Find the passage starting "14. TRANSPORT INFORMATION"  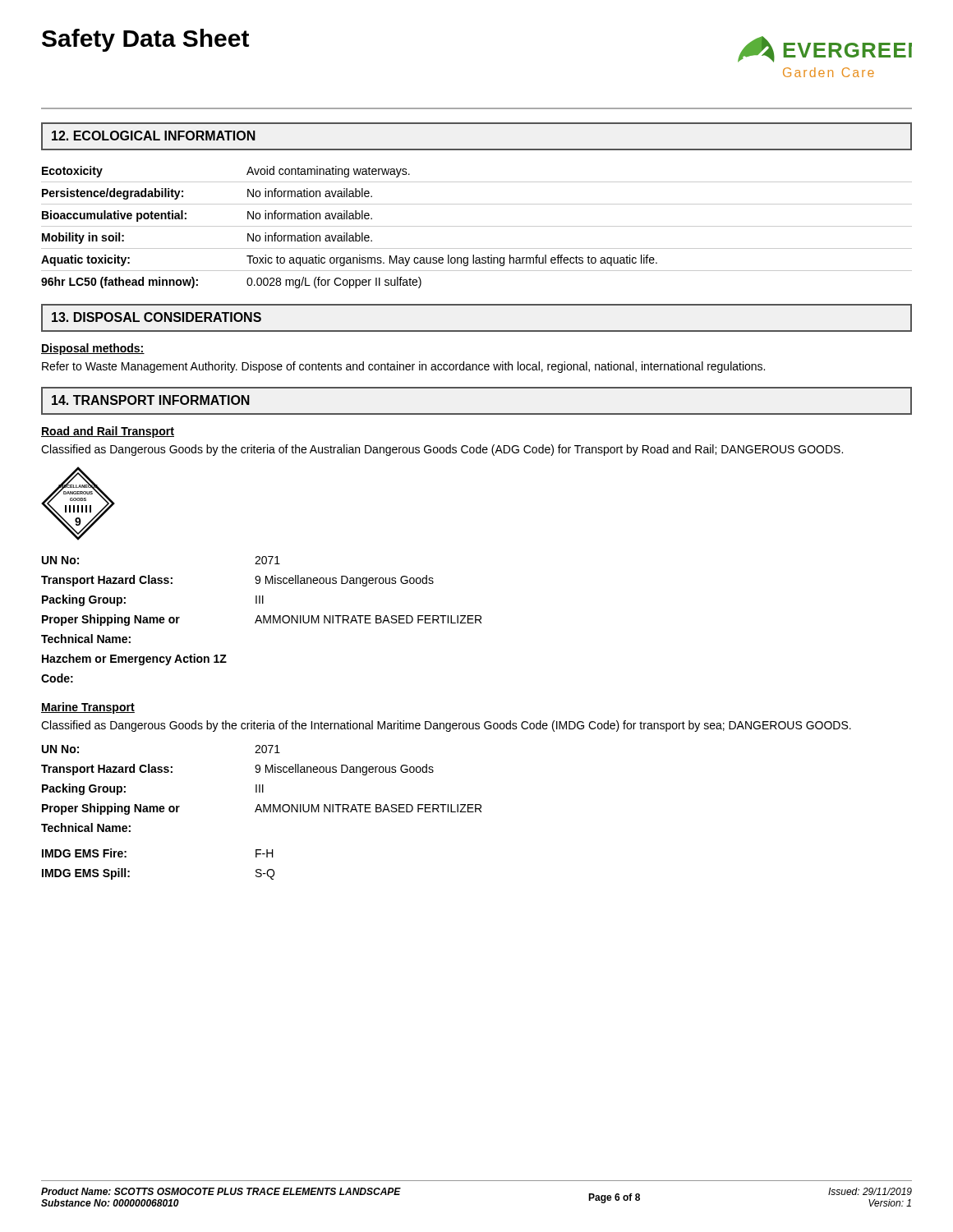[x=476, y=401]
